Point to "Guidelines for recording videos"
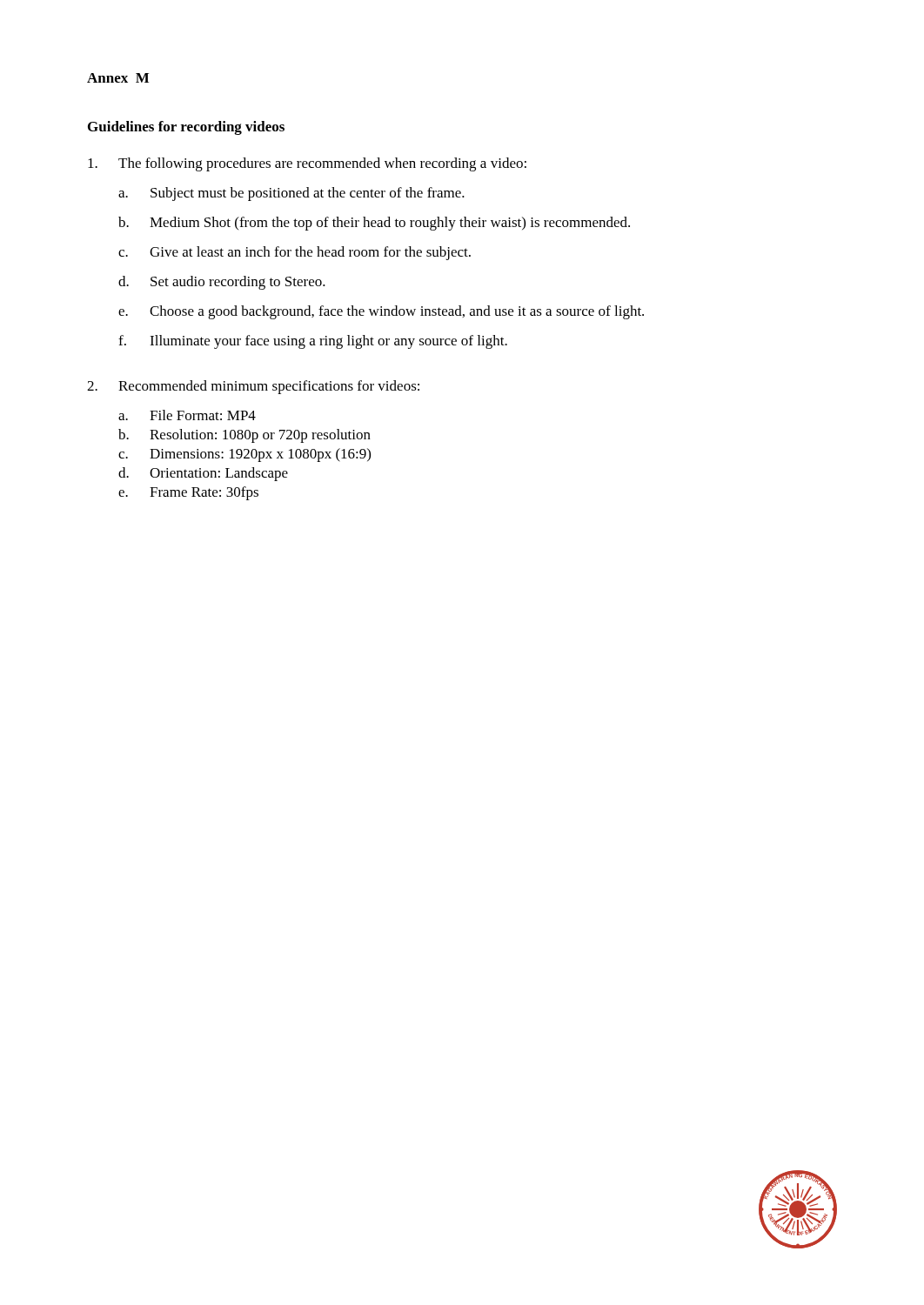Image resolution: width=924 pixels, height=1305 pixels. tap(186, 127)
